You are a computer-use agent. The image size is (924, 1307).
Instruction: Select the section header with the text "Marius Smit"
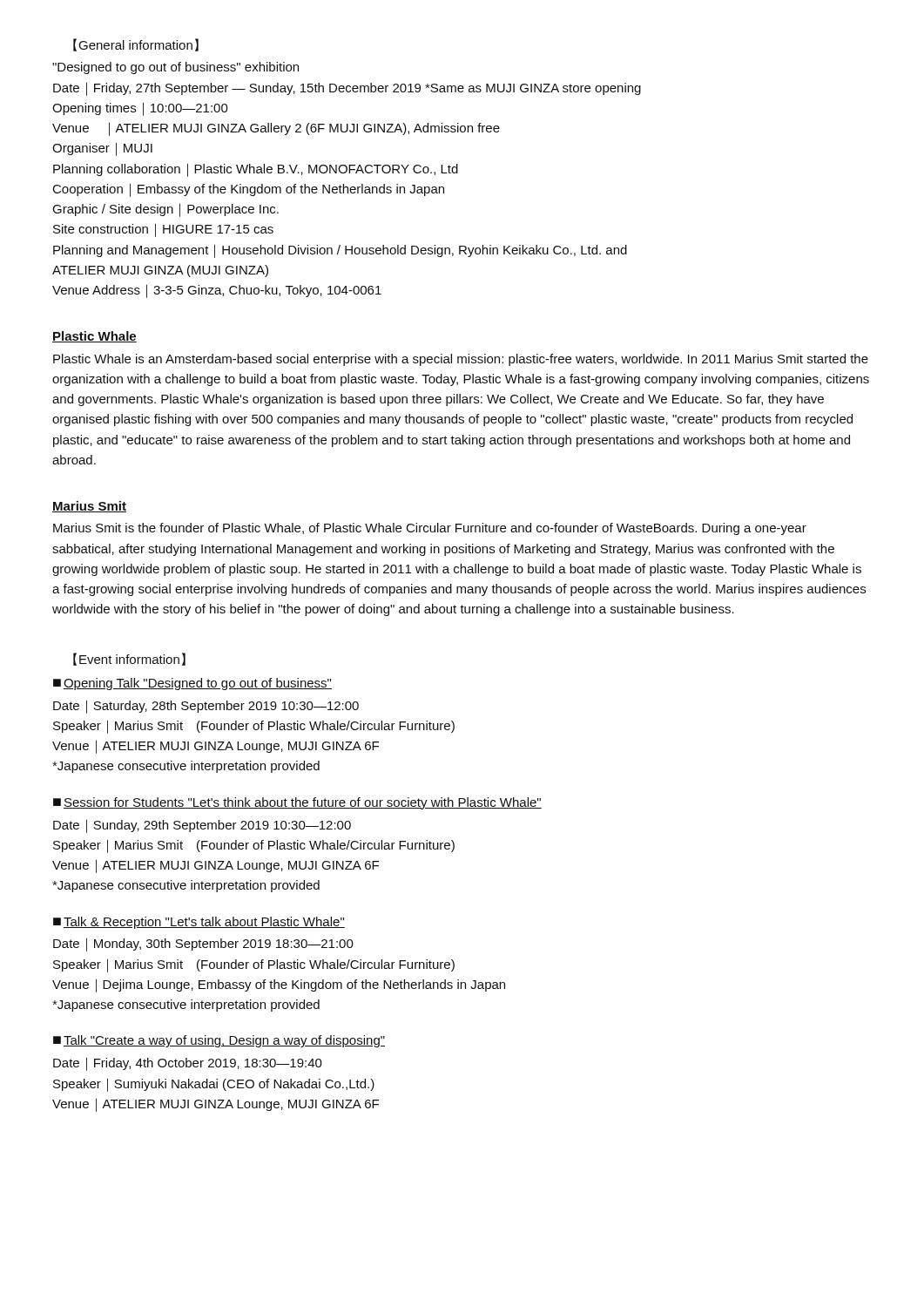click(x=89, y=507)
